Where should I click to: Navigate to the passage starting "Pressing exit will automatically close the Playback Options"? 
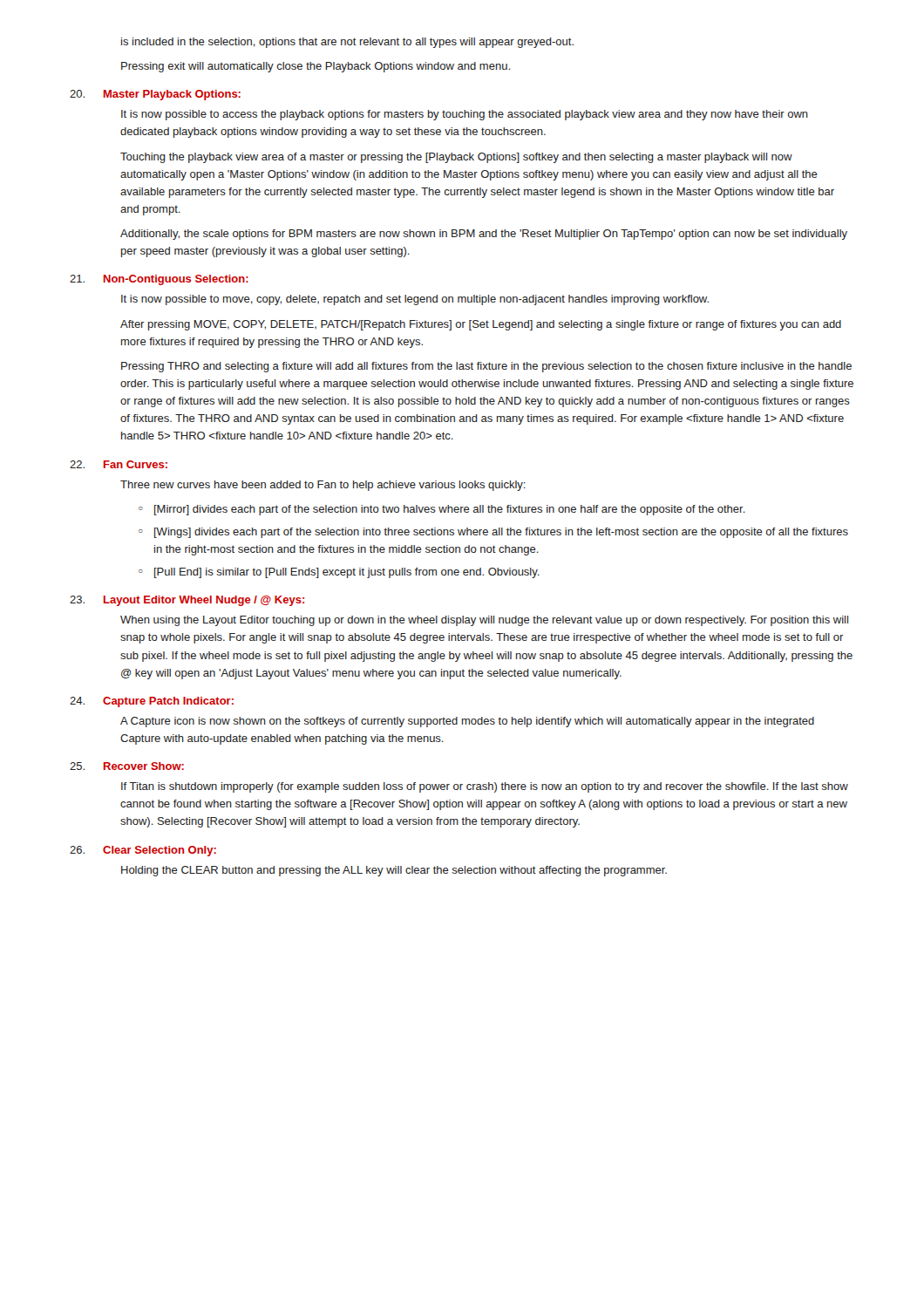pos(316,66)
